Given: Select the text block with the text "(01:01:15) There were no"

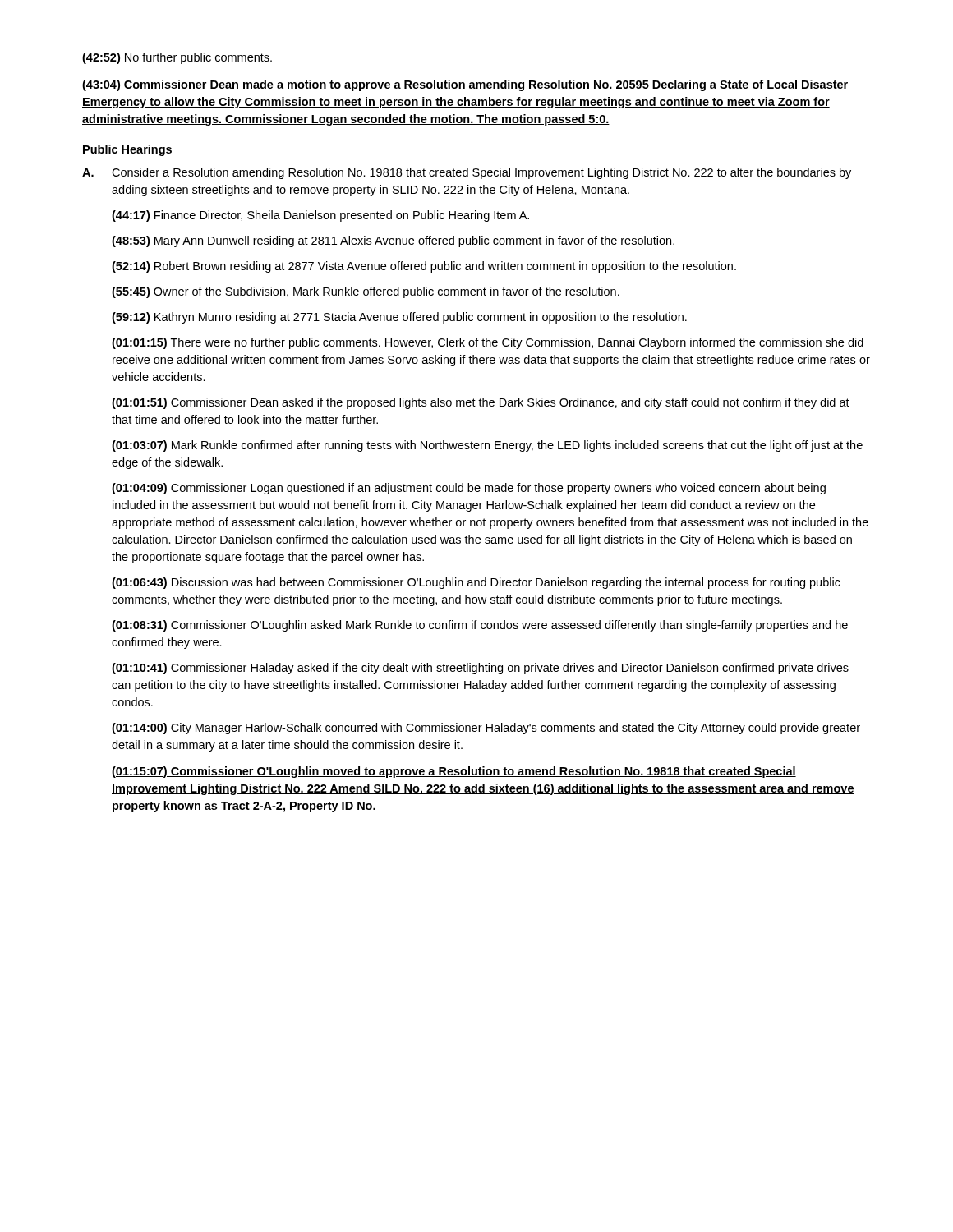Looking at the screenshot, I should pyautogui.click(x=491, y=360).
